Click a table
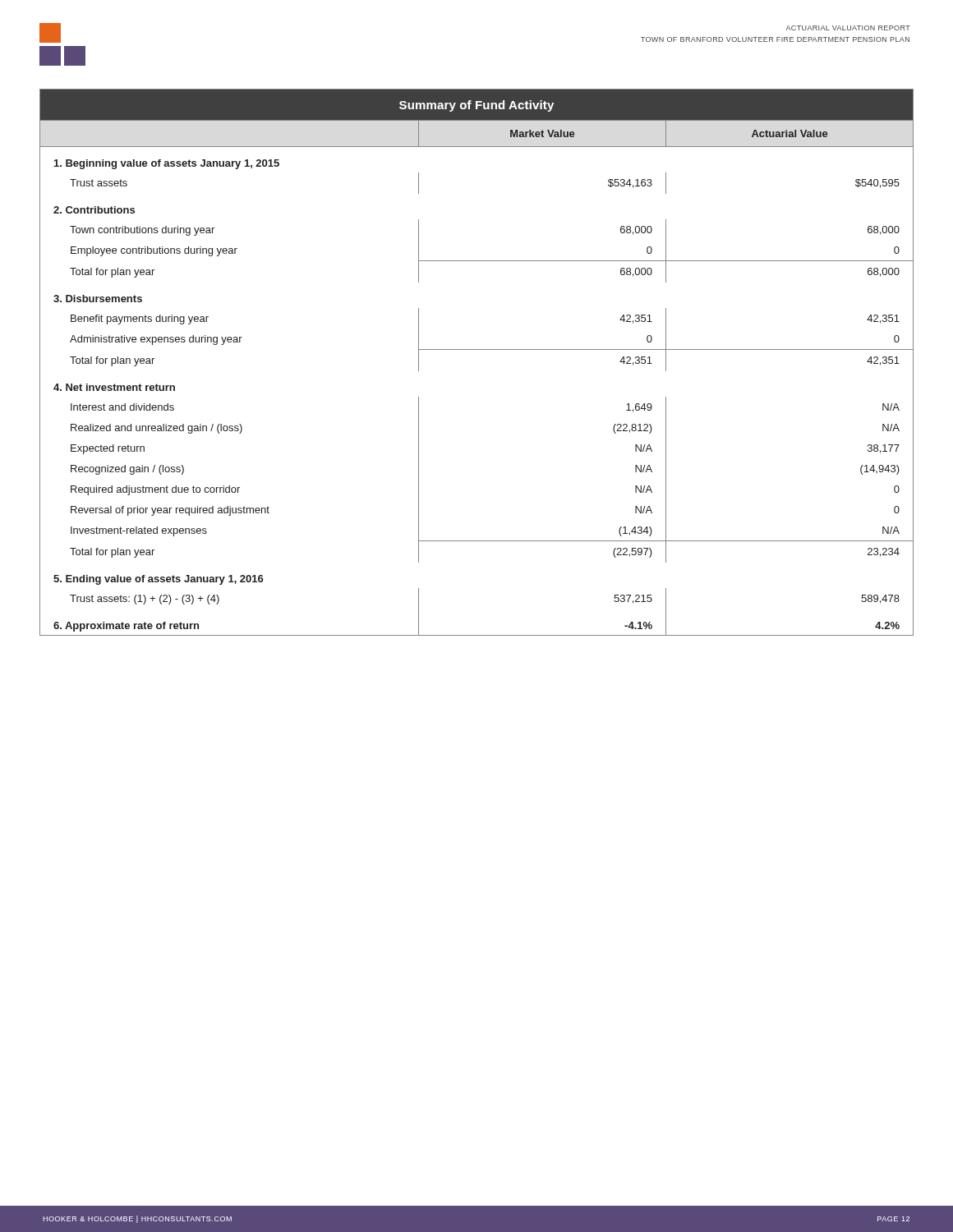The height and width of the screenshot is (1232, 953). tap(476, 362)
